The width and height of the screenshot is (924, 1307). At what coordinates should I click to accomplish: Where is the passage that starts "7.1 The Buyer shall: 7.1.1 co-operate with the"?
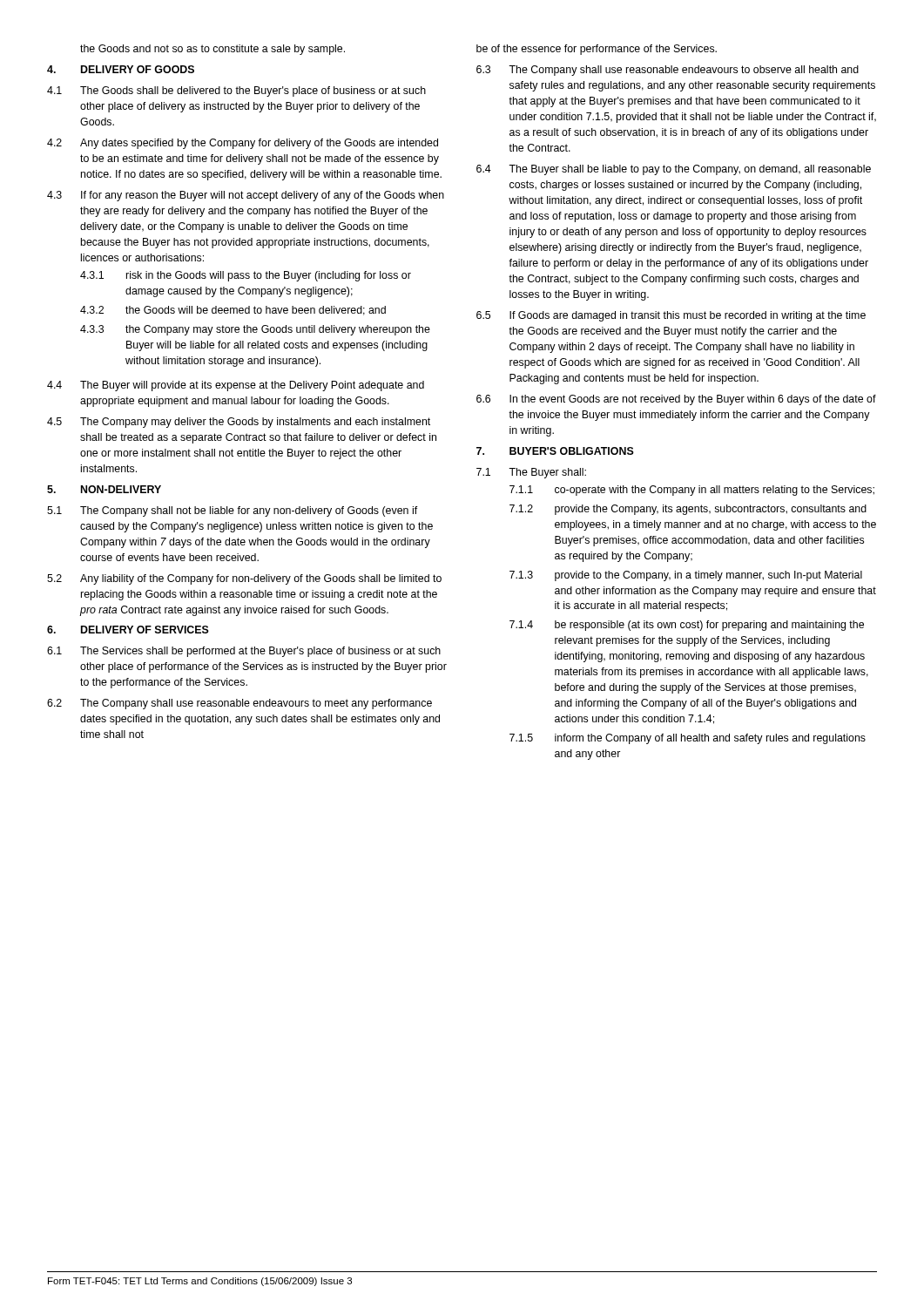(676, 616)
